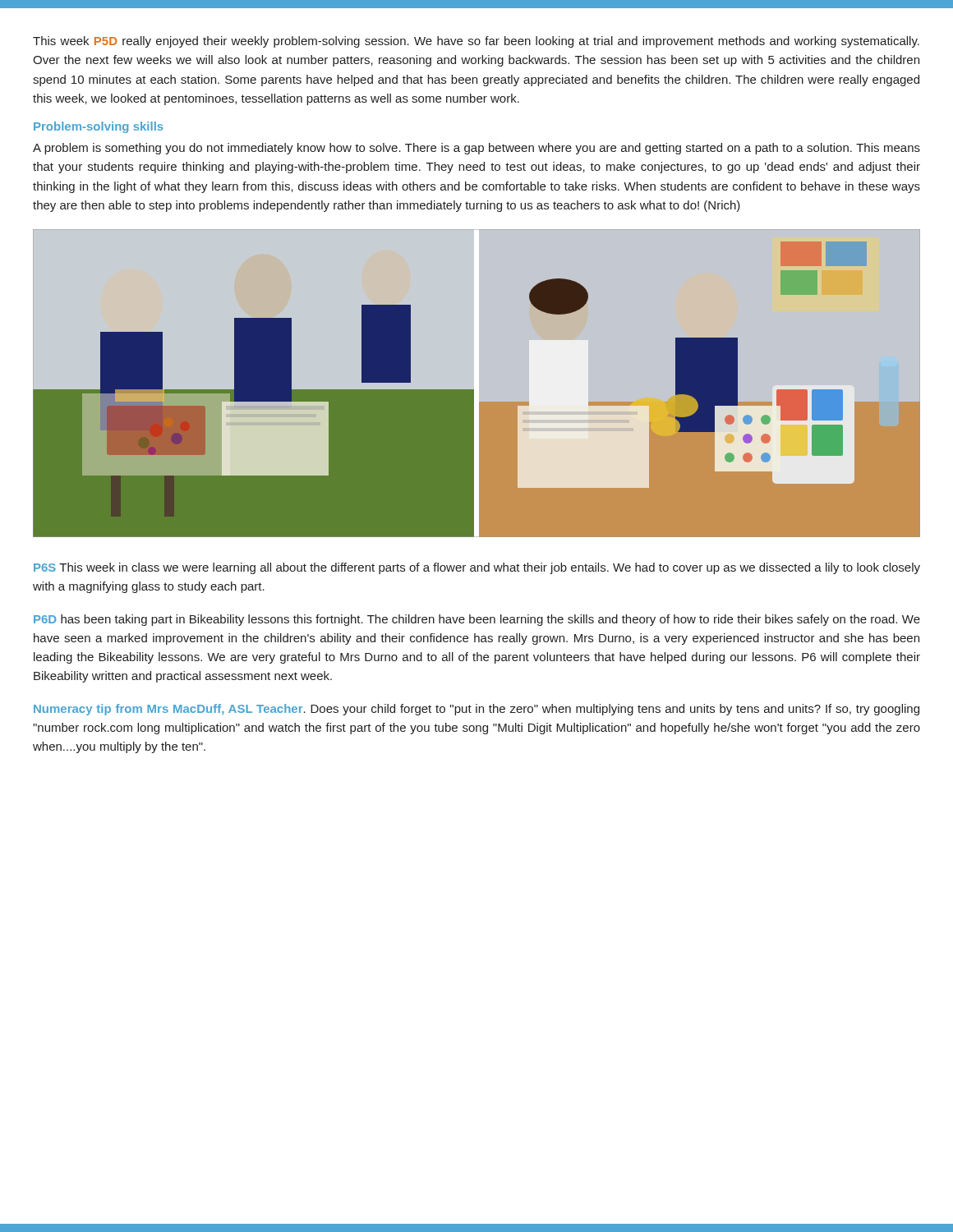
Task: Click on the block starting "Problem-solving skills"
Action: pyautogui.click(x=98, y=126)
